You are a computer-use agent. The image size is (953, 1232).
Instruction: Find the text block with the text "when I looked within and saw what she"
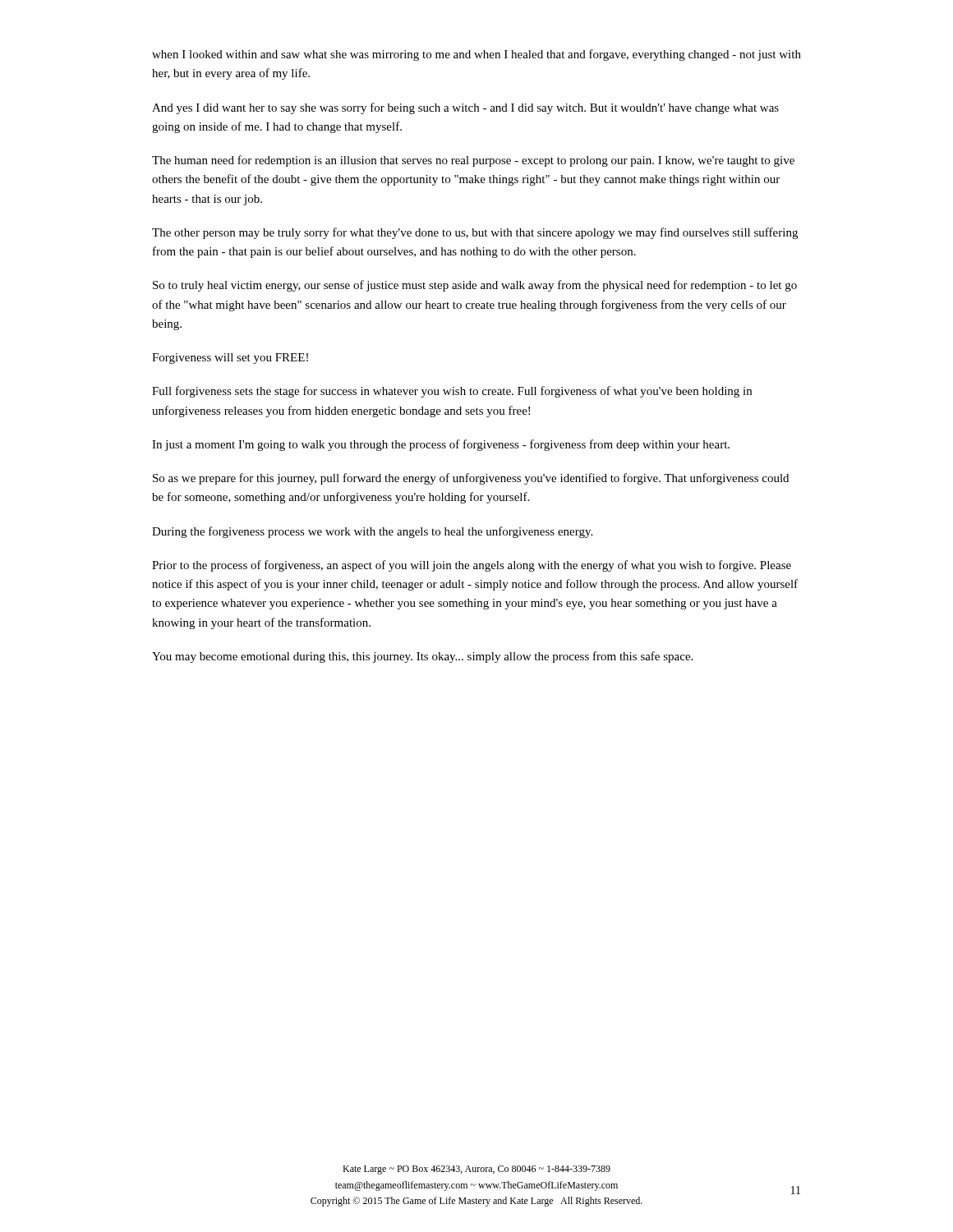[x=476, y=64]
